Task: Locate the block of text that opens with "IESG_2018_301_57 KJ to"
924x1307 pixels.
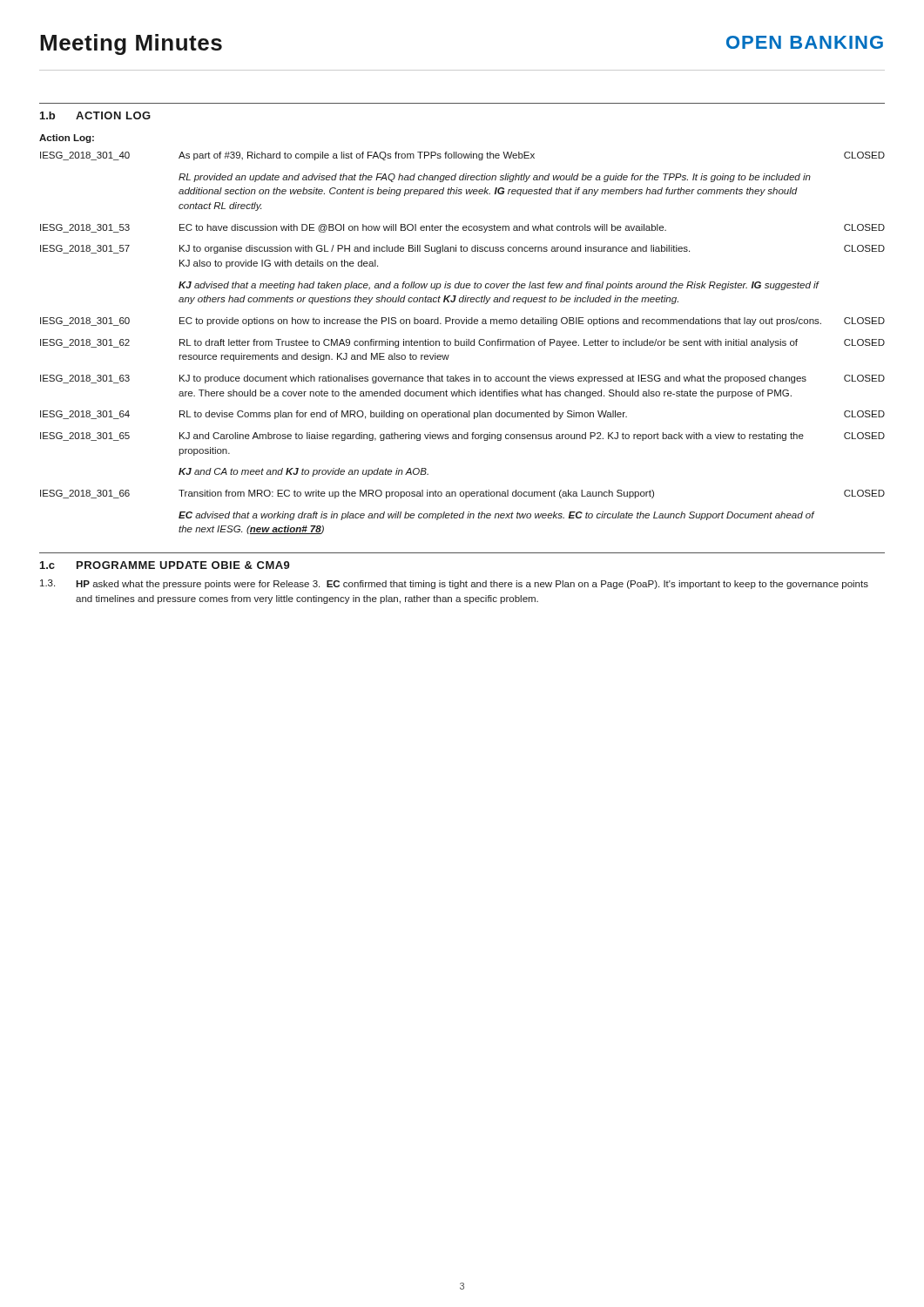Action: [462, 256]
